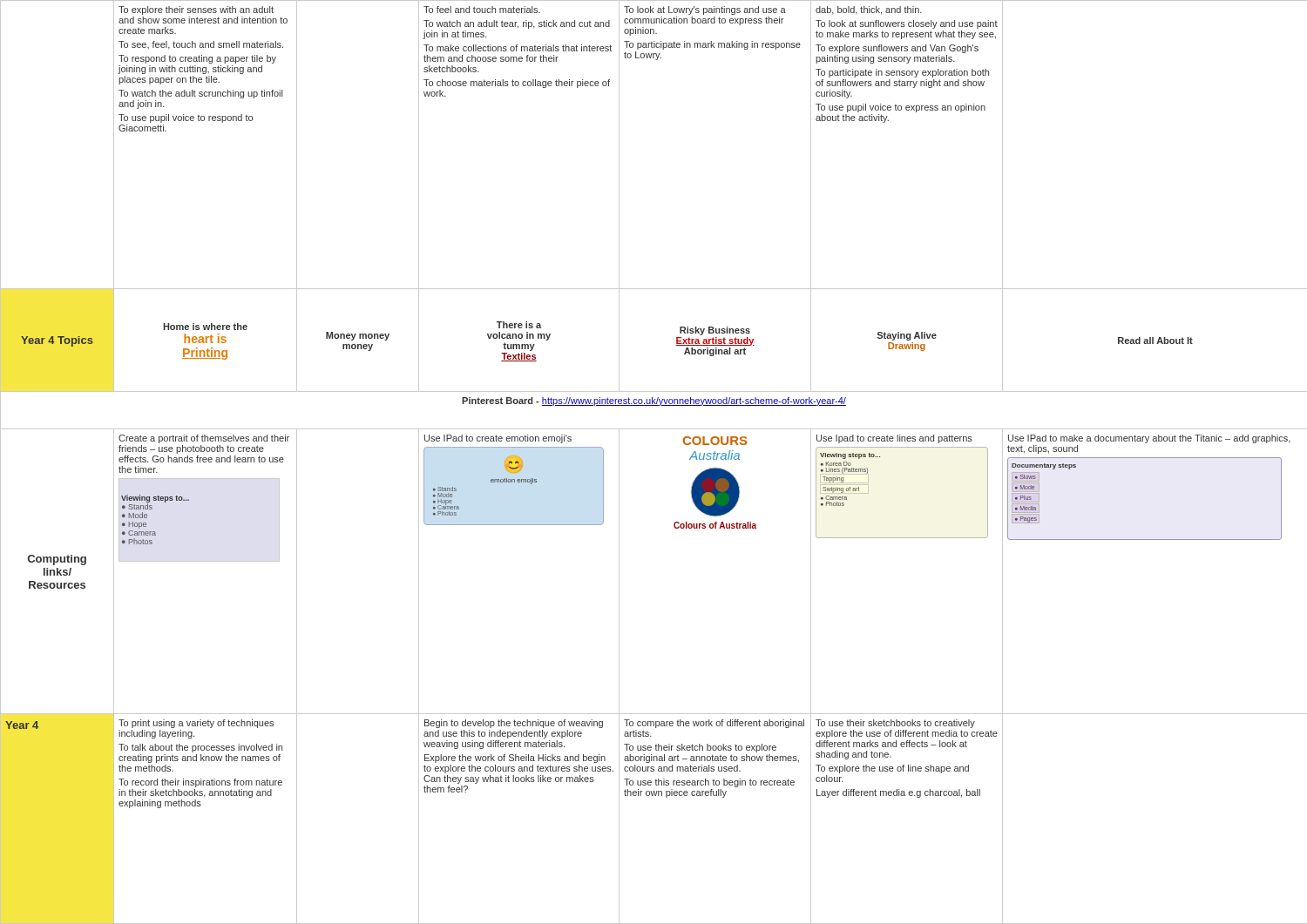Viewport: 1307px width, 924px height.
Task: Select the table that reads "Computinglinks/Resources Create a"
Action: click(x=654, y=571)
